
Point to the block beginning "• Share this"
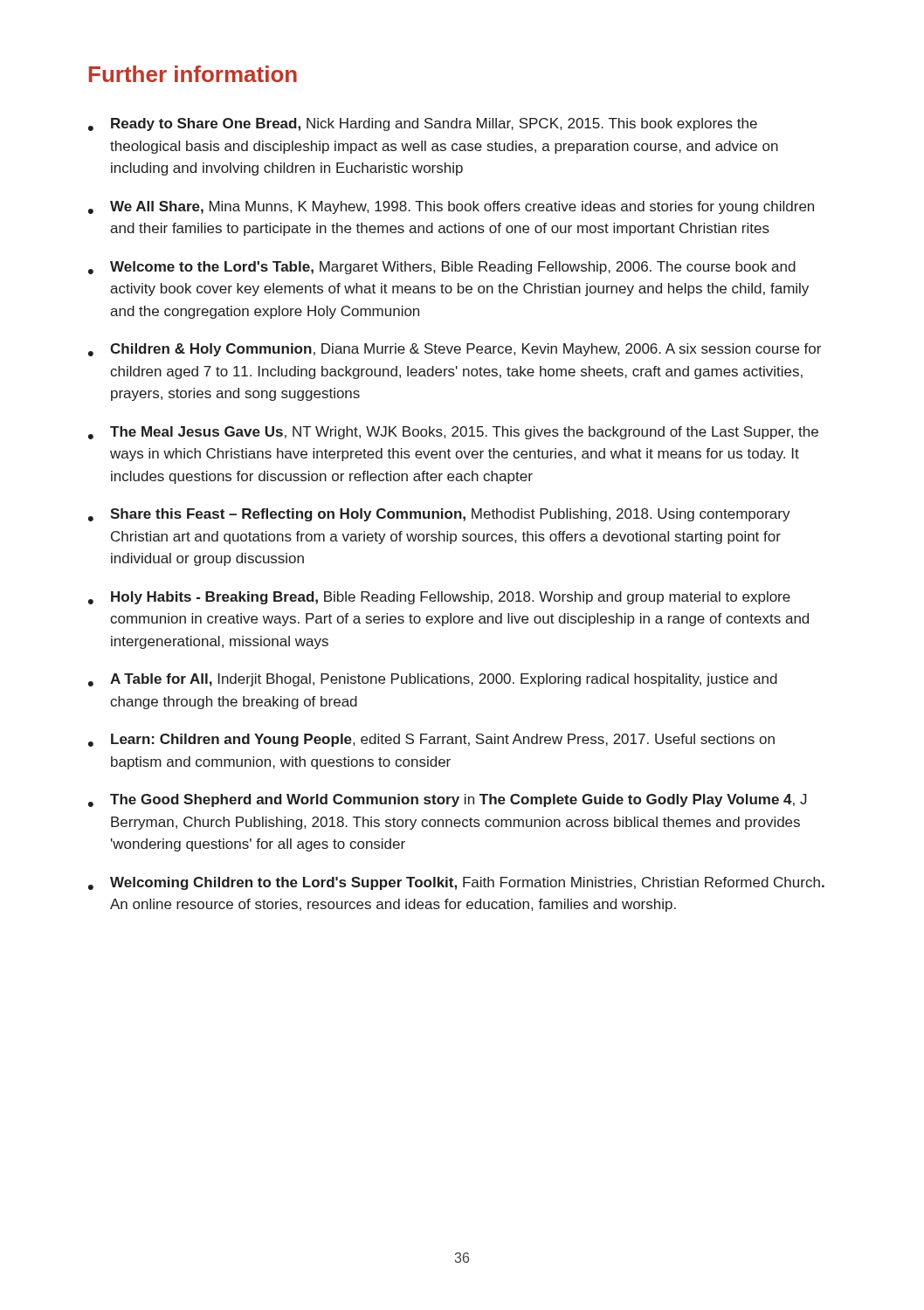pyautogui.click(x=458, y=536)
